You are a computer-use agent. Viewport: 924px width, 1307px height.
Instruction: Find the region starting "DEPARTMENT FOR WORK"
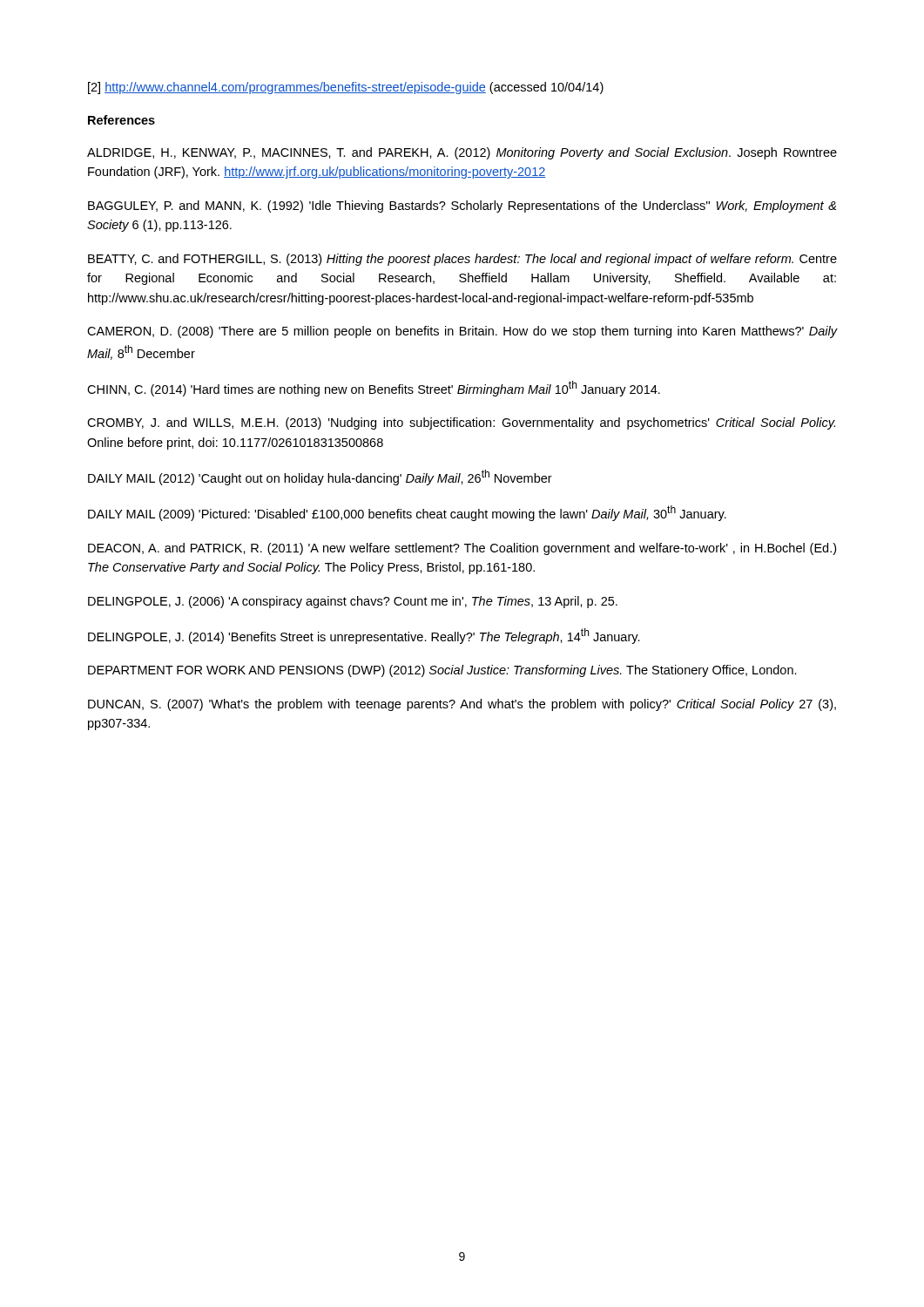tap(442, 670)
